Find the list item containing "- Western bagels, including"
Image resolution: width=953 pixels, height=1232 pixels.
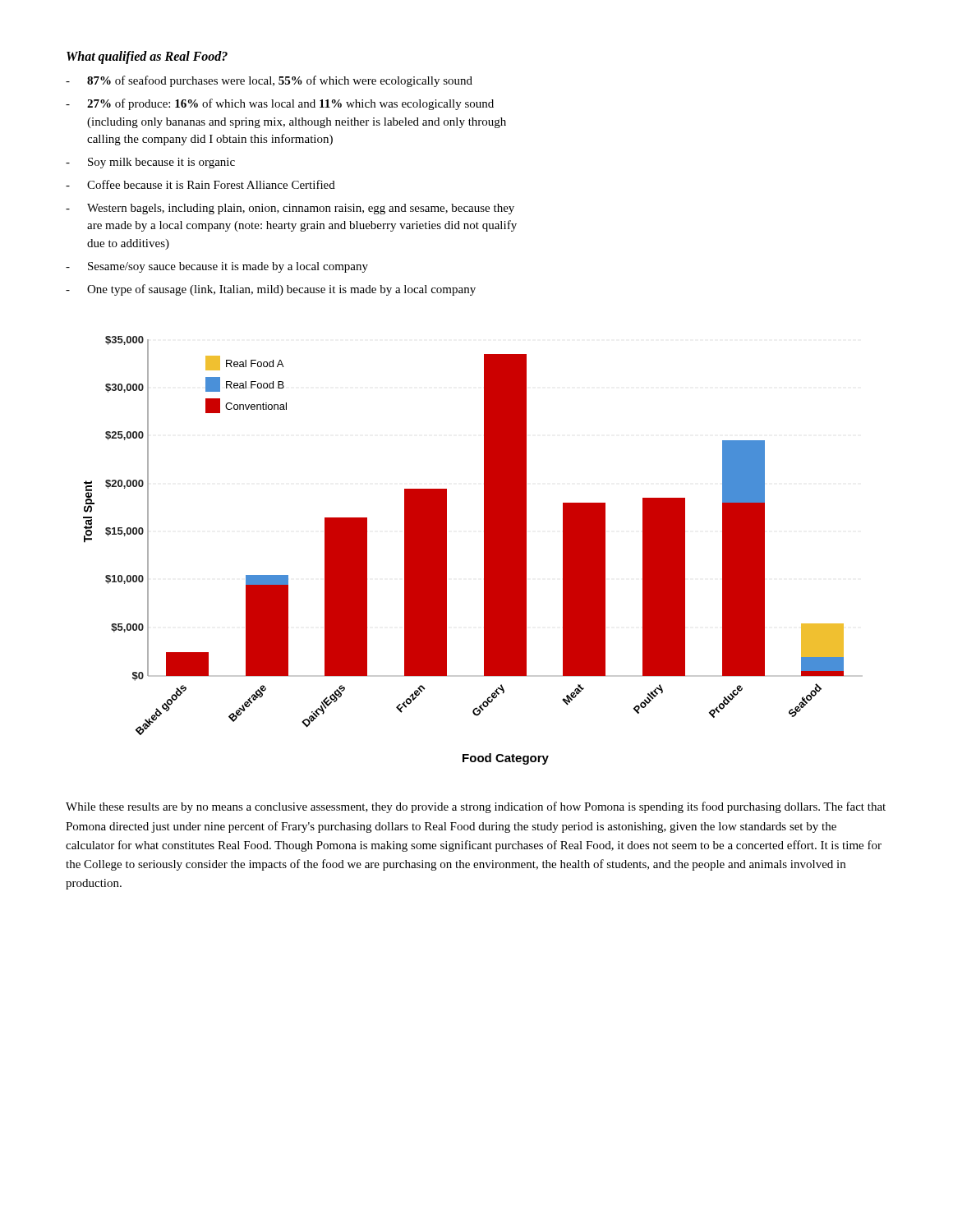coord(291,226)
